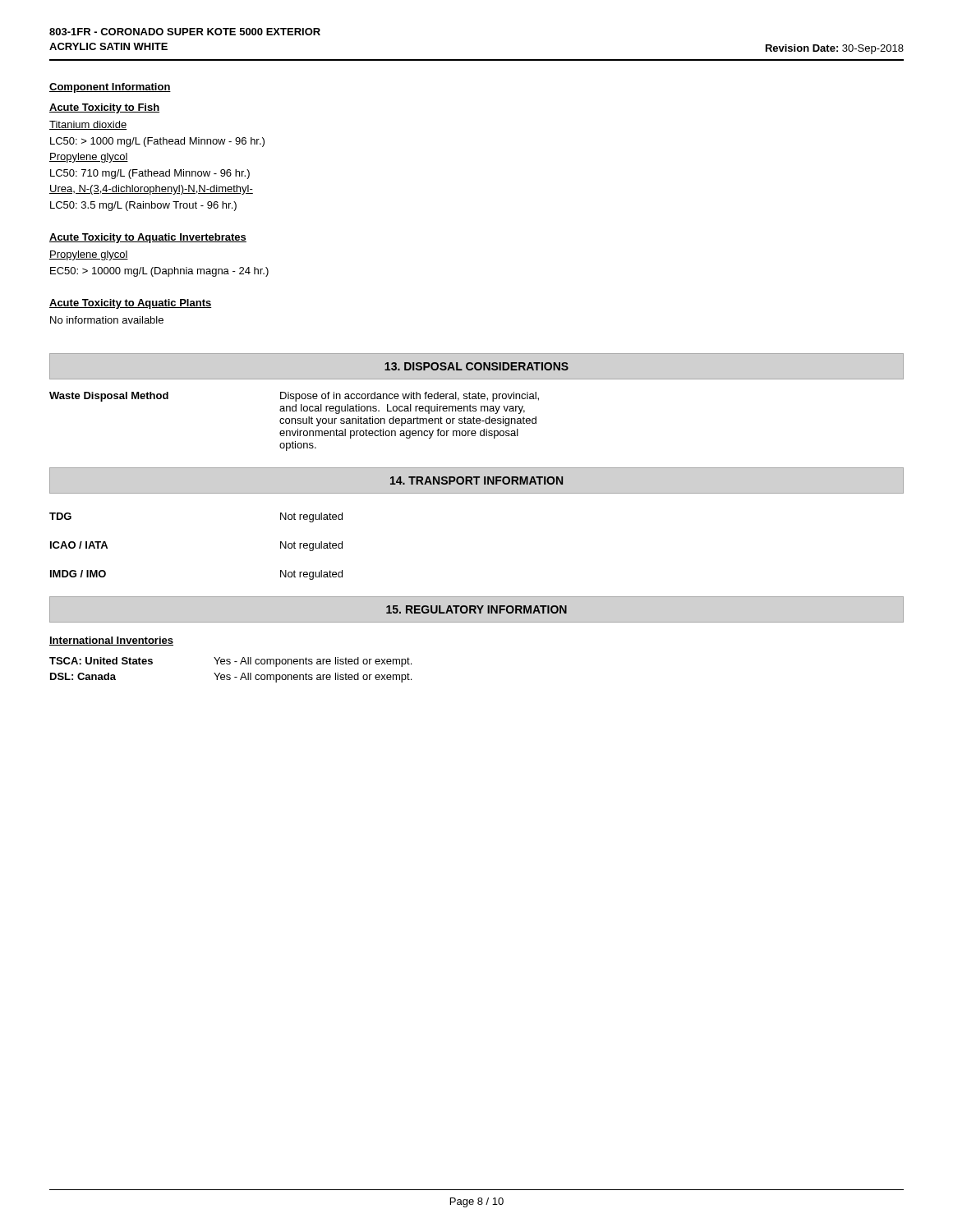Navigate to the block starting "ICAO / IATA"

pyautogui.click(x=79, y=545)
